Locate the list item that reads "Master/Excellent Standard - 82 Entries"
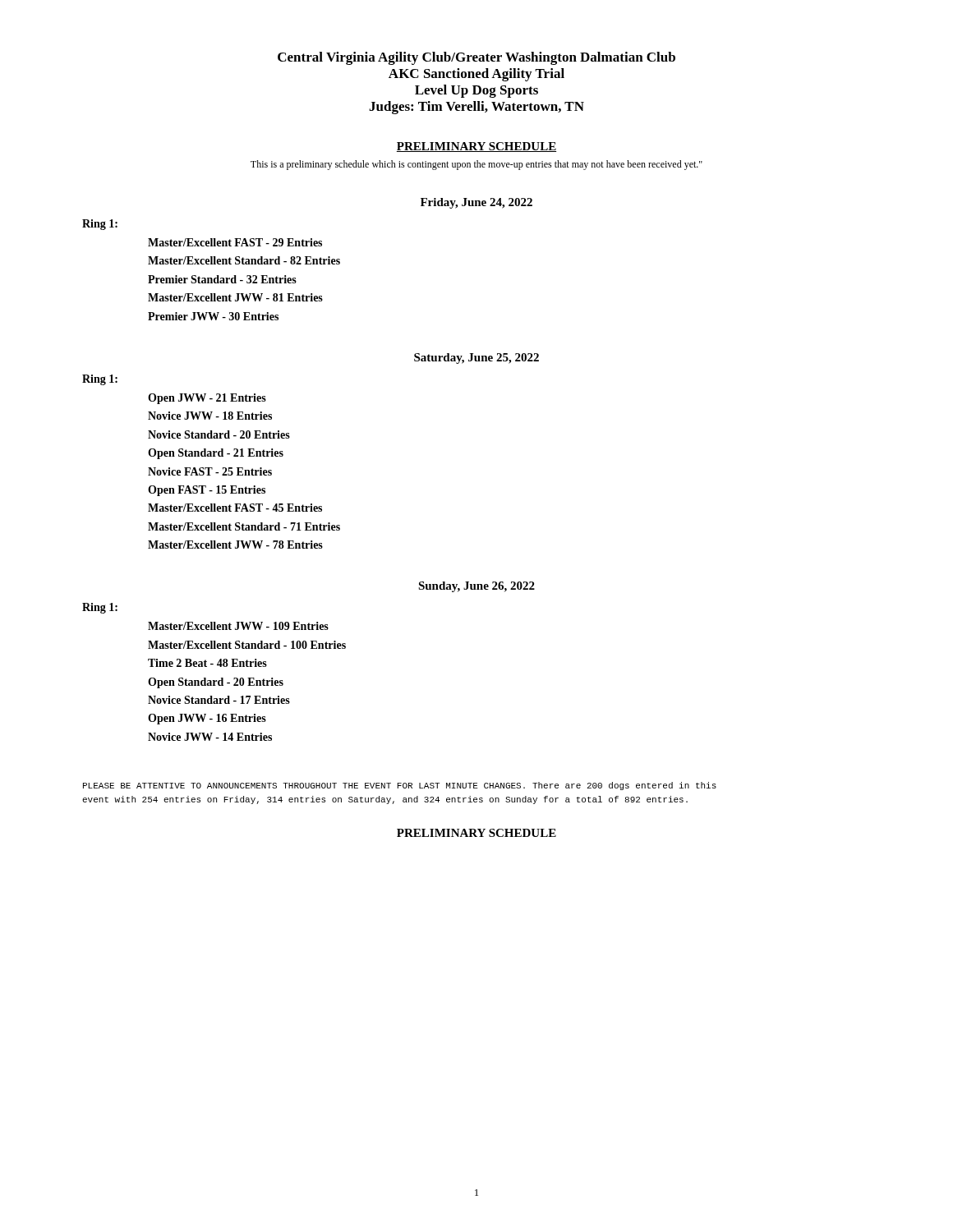 coord(244,260)
